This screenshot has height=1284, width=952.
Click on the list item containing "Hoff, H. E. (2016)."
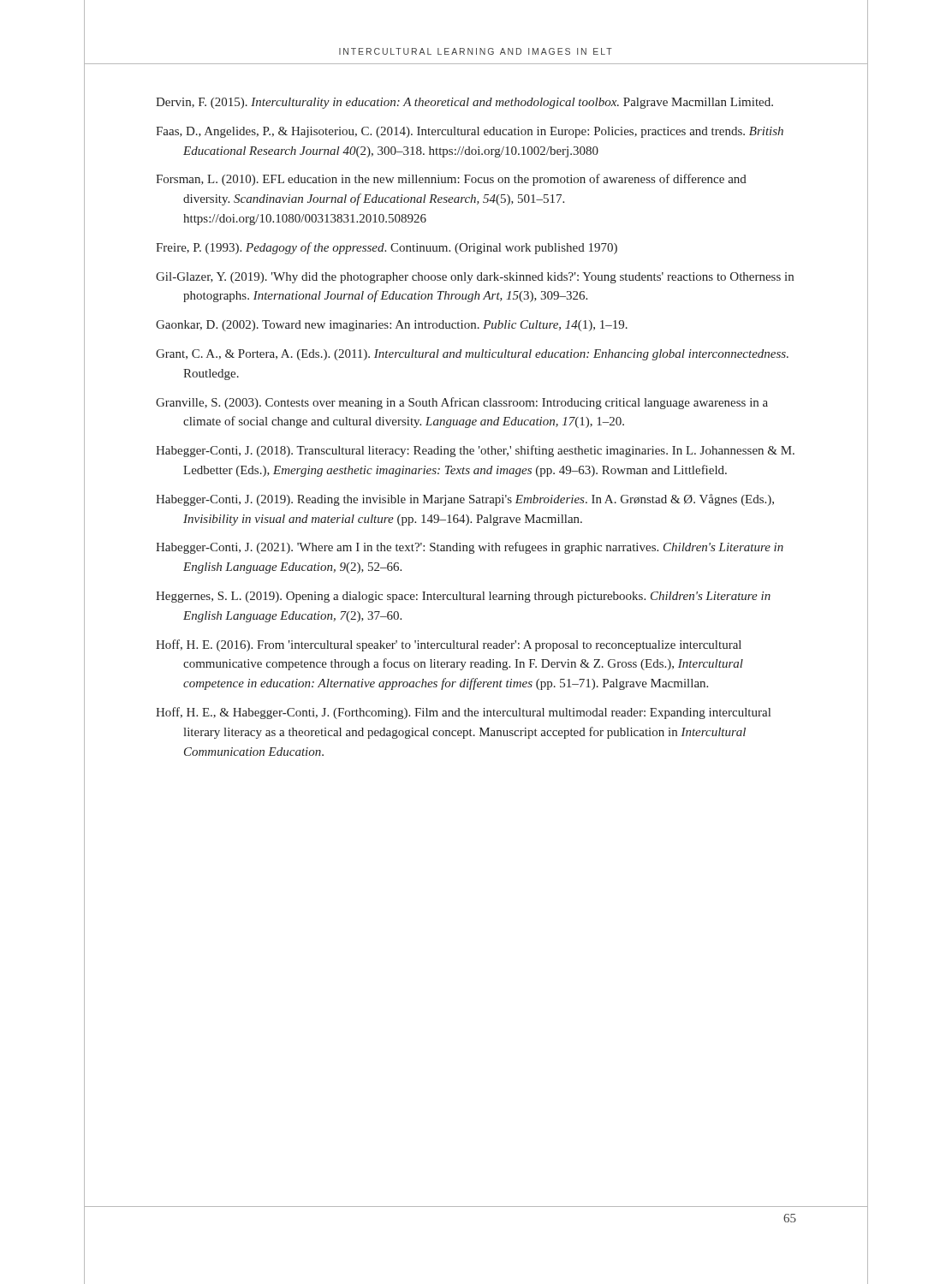449,664
